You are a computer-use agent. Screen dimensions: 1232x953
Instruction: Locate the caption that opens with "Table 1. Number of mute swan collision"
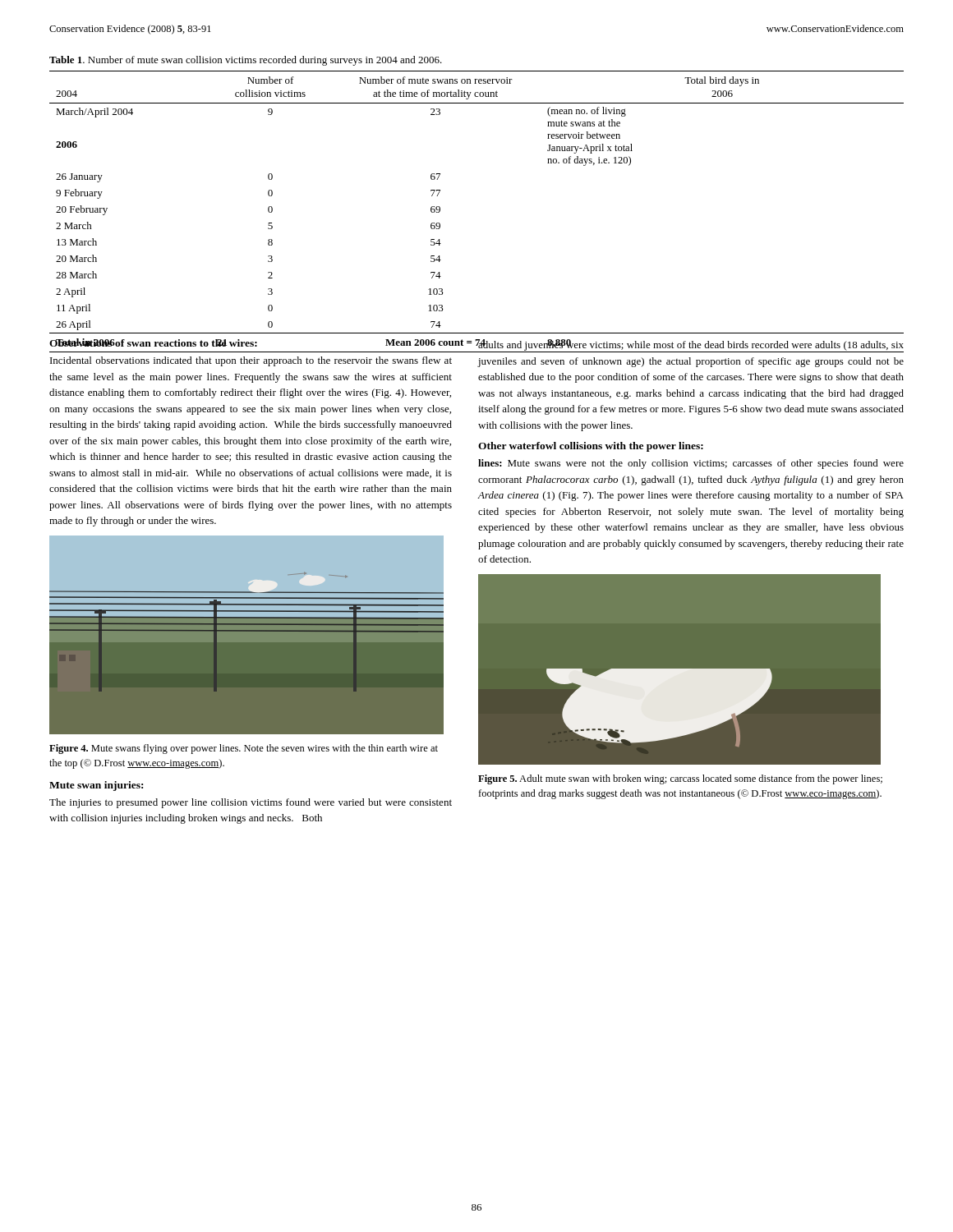[x=246, y=60]
